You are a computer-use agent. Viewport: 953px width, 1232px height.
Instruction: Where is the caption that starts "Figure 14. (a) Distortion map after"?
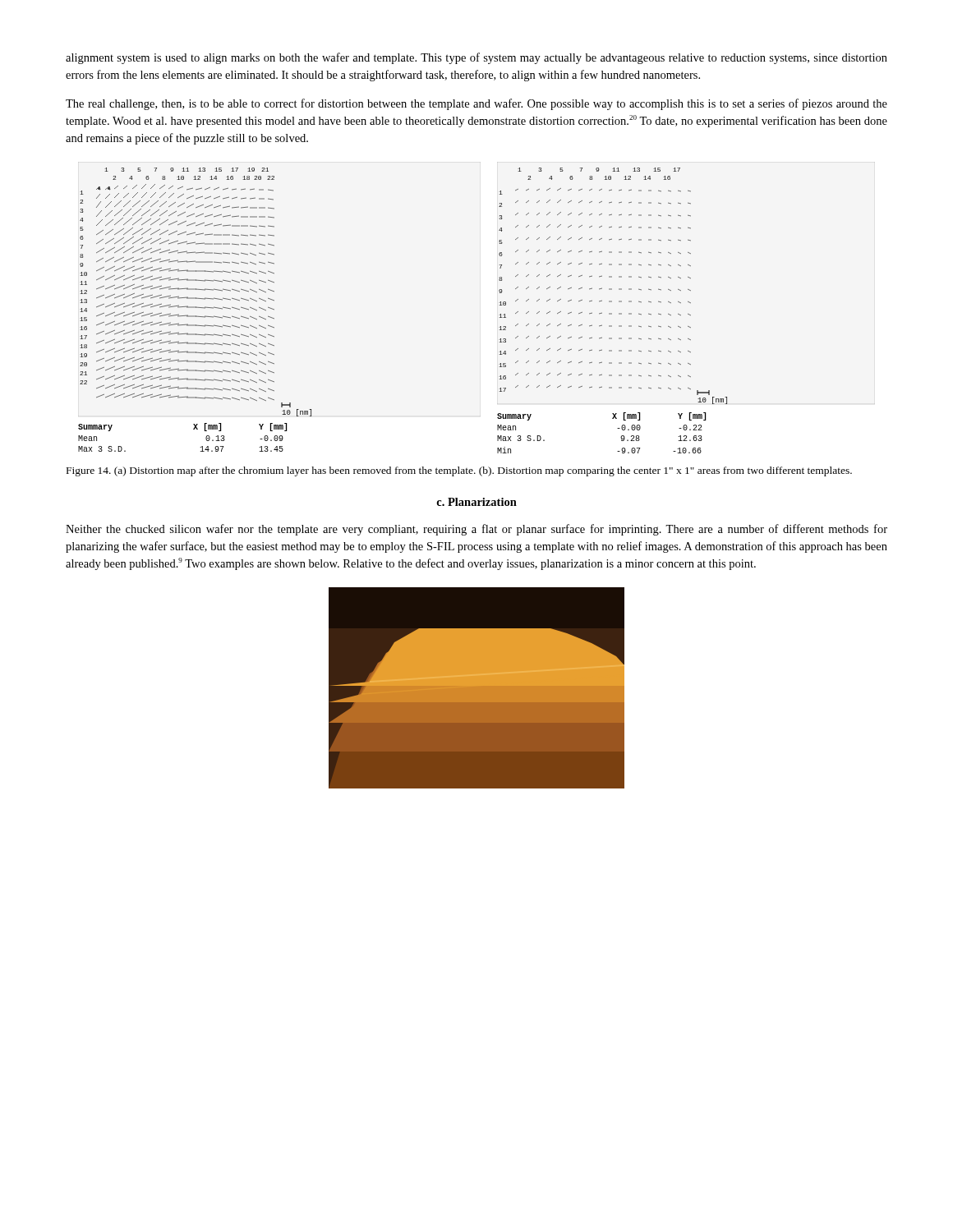459,470
